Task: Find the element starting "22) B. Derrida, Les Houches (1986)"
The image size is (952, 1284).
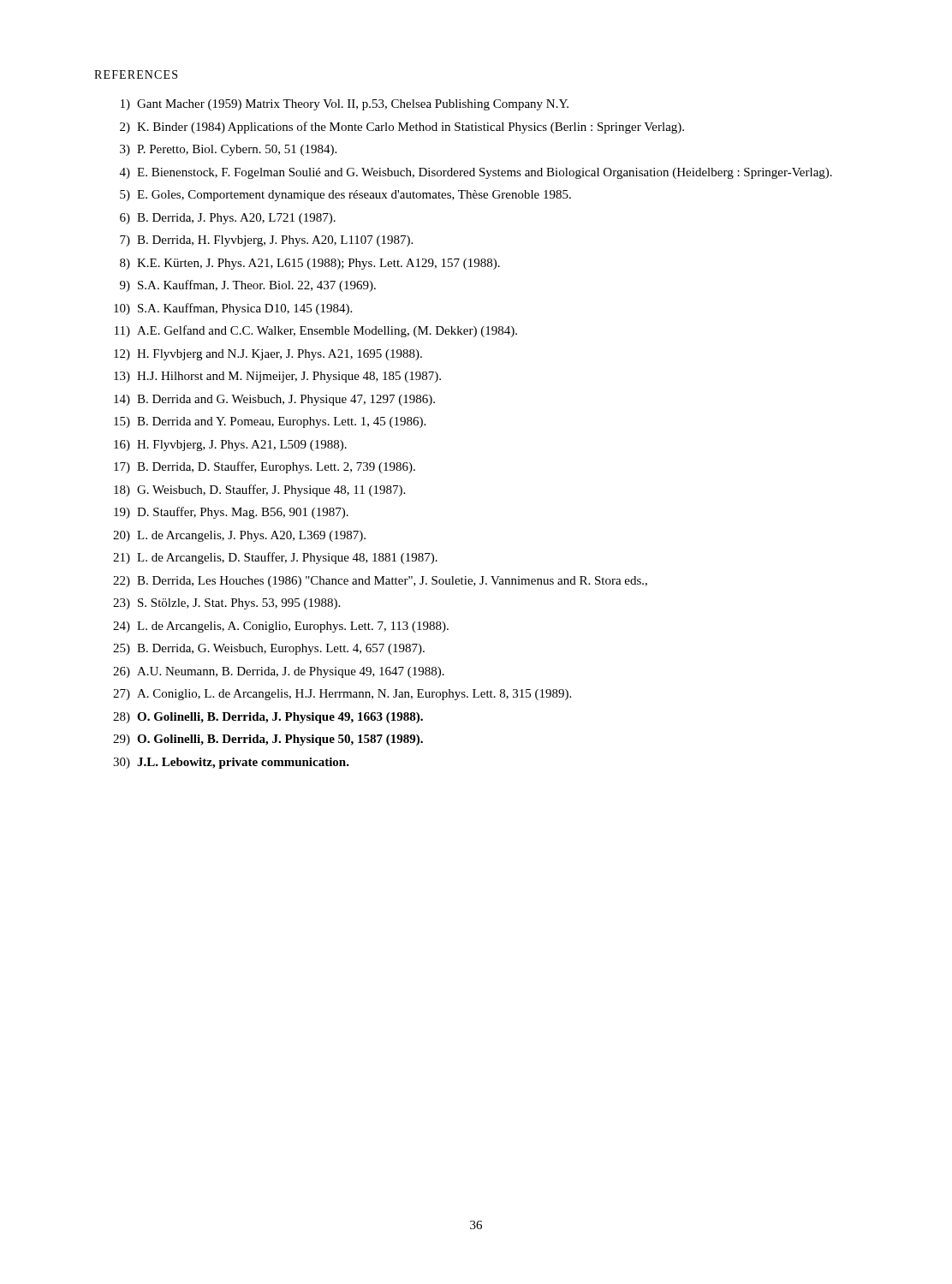Action: (476, 580)
